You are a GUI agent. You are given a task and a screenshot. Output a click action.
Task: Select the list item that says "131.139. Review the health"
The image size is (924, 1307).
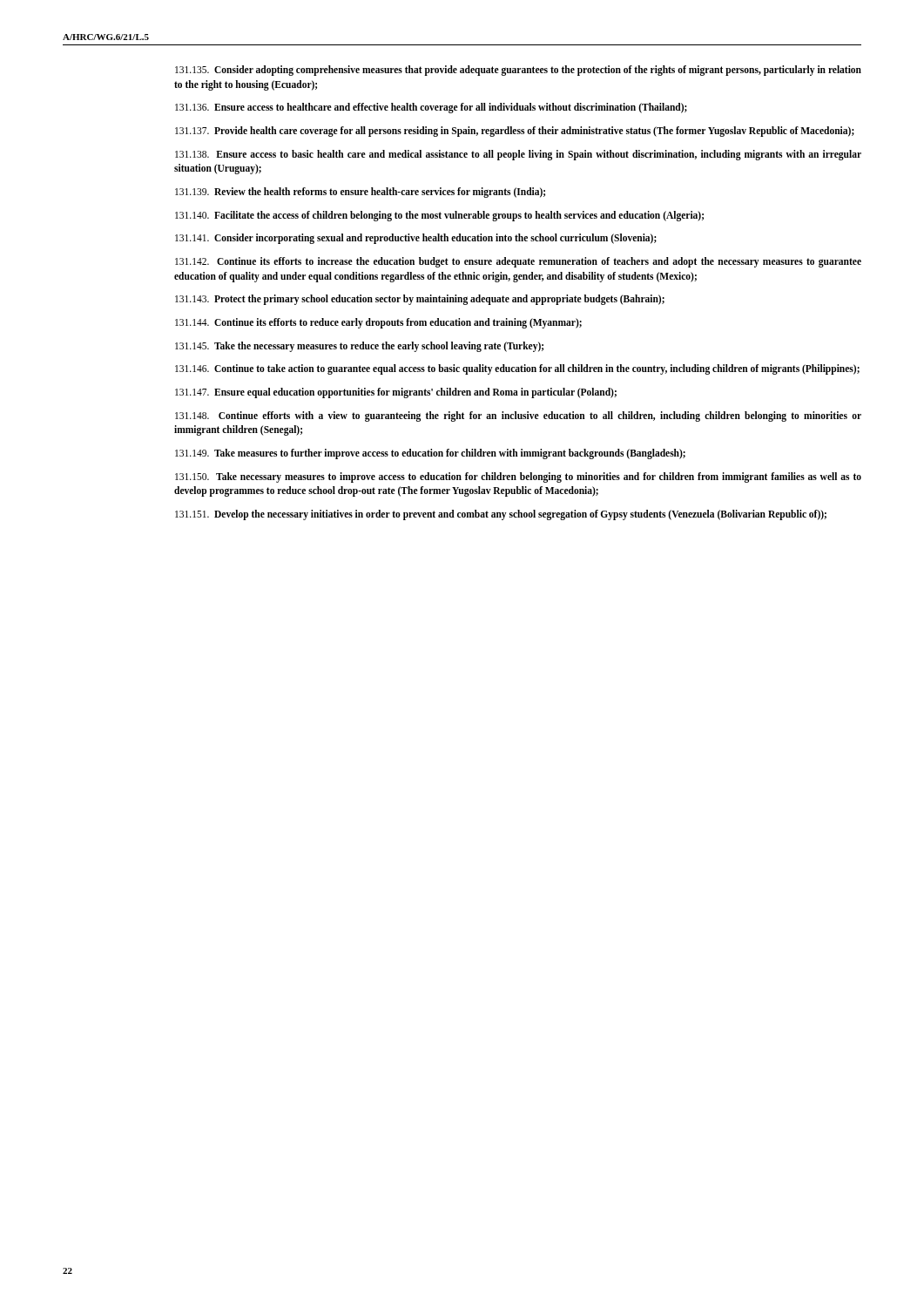point(360,192)
